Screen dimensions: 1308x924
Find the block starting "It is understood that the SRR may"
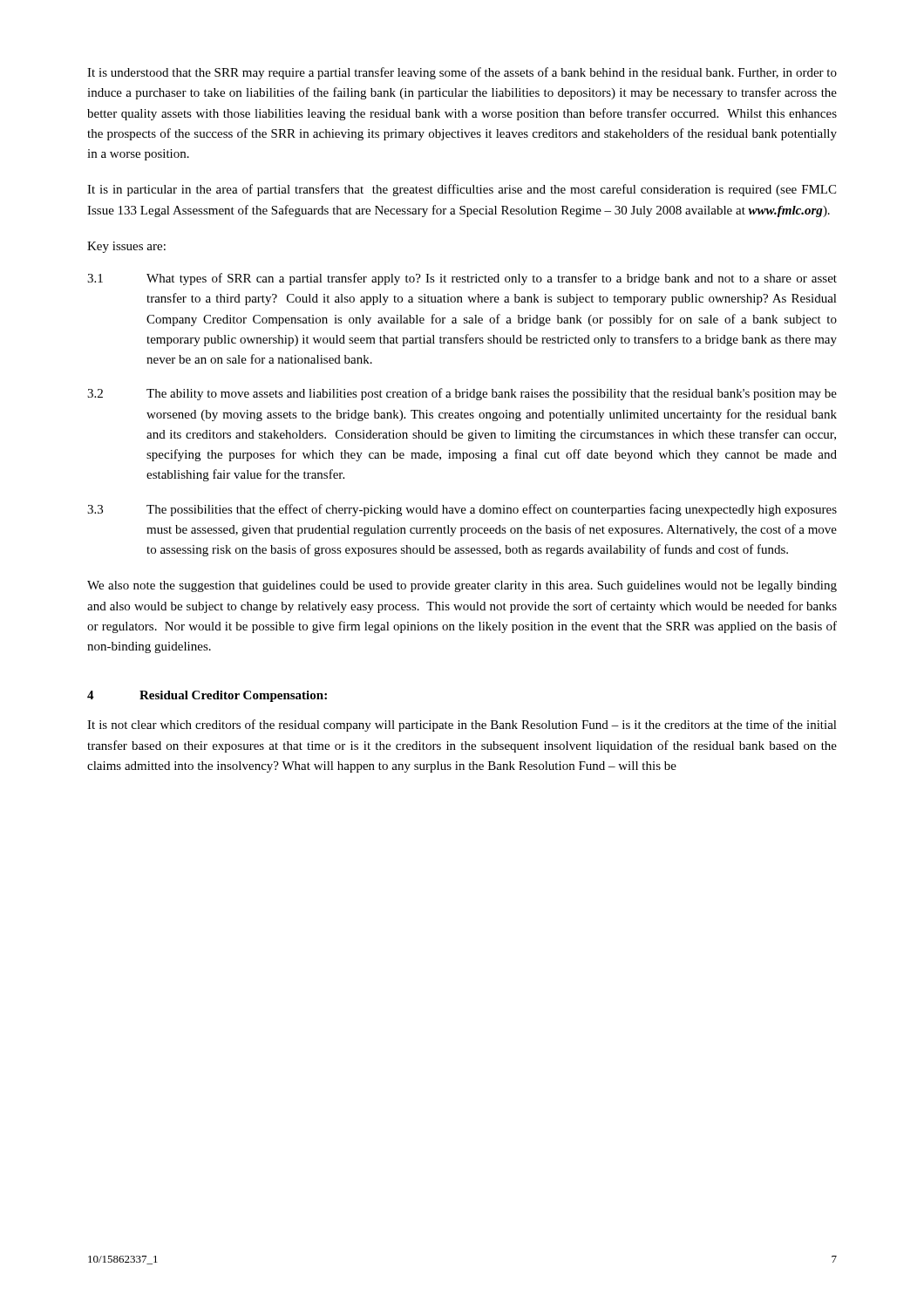(462, 113)
